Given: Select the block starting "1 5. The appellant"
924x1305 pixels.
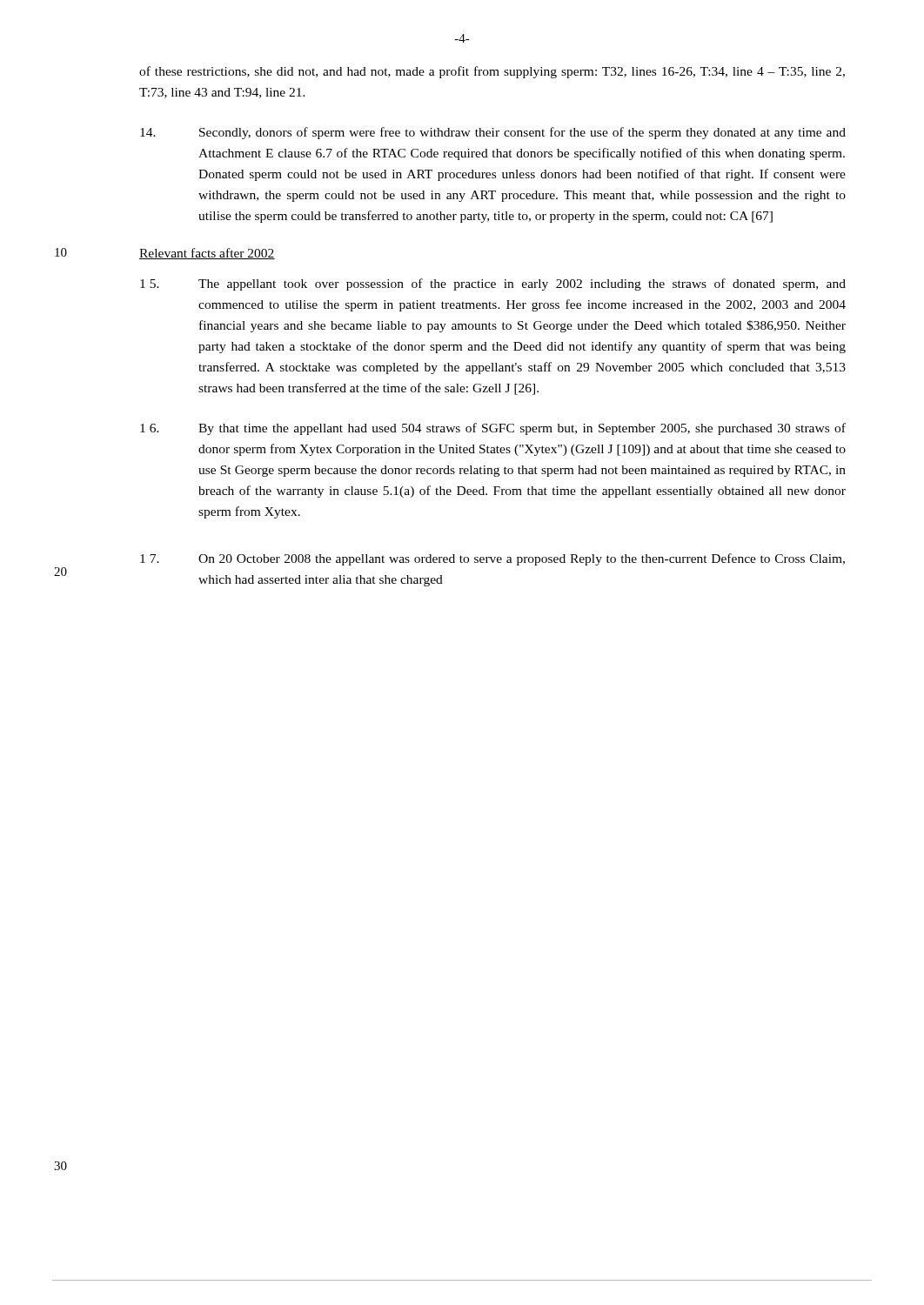Looking at the screenshot, I should point(492,336).
